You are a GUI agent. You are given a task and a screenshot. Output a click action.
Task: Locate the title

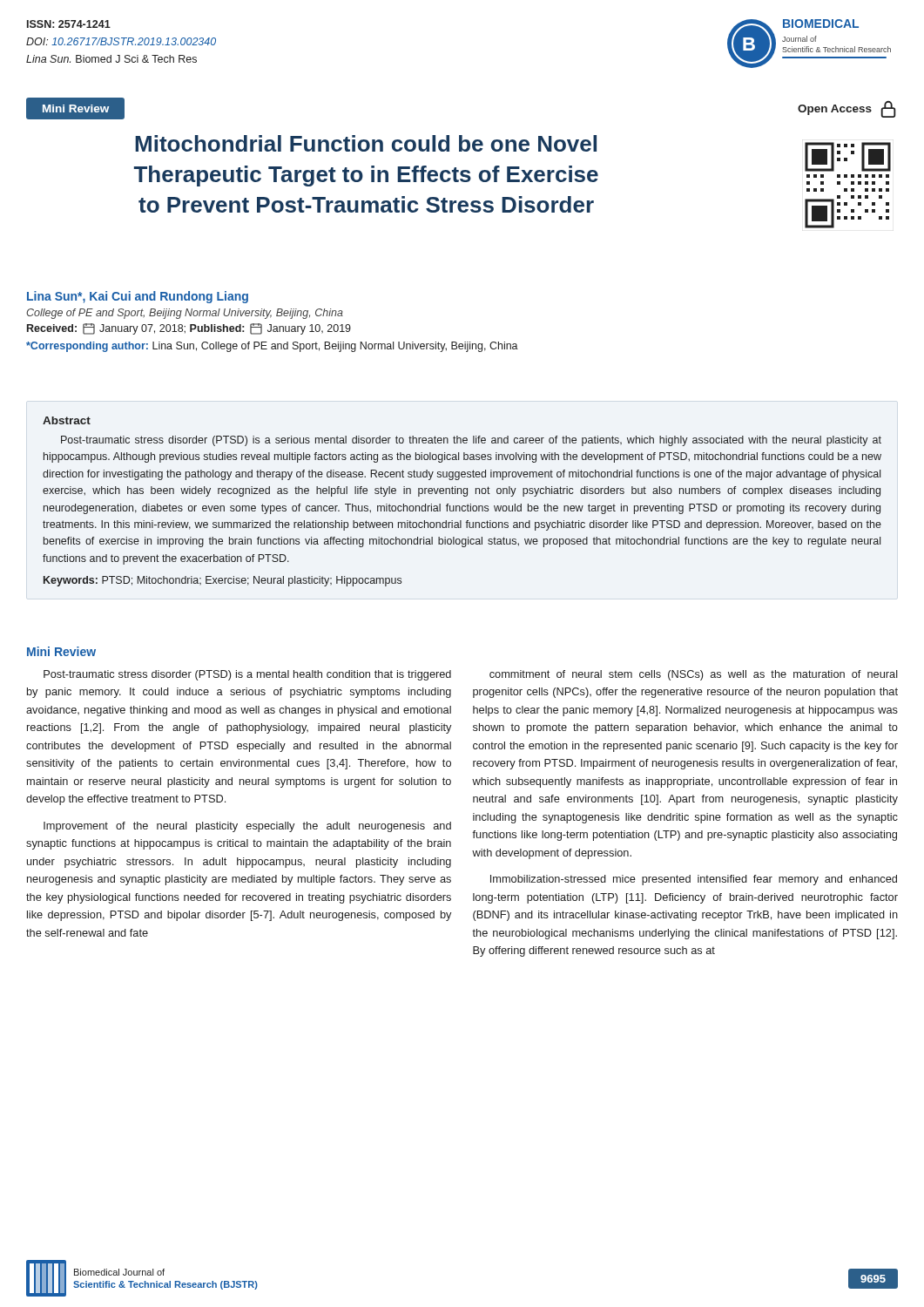(366, 175)
